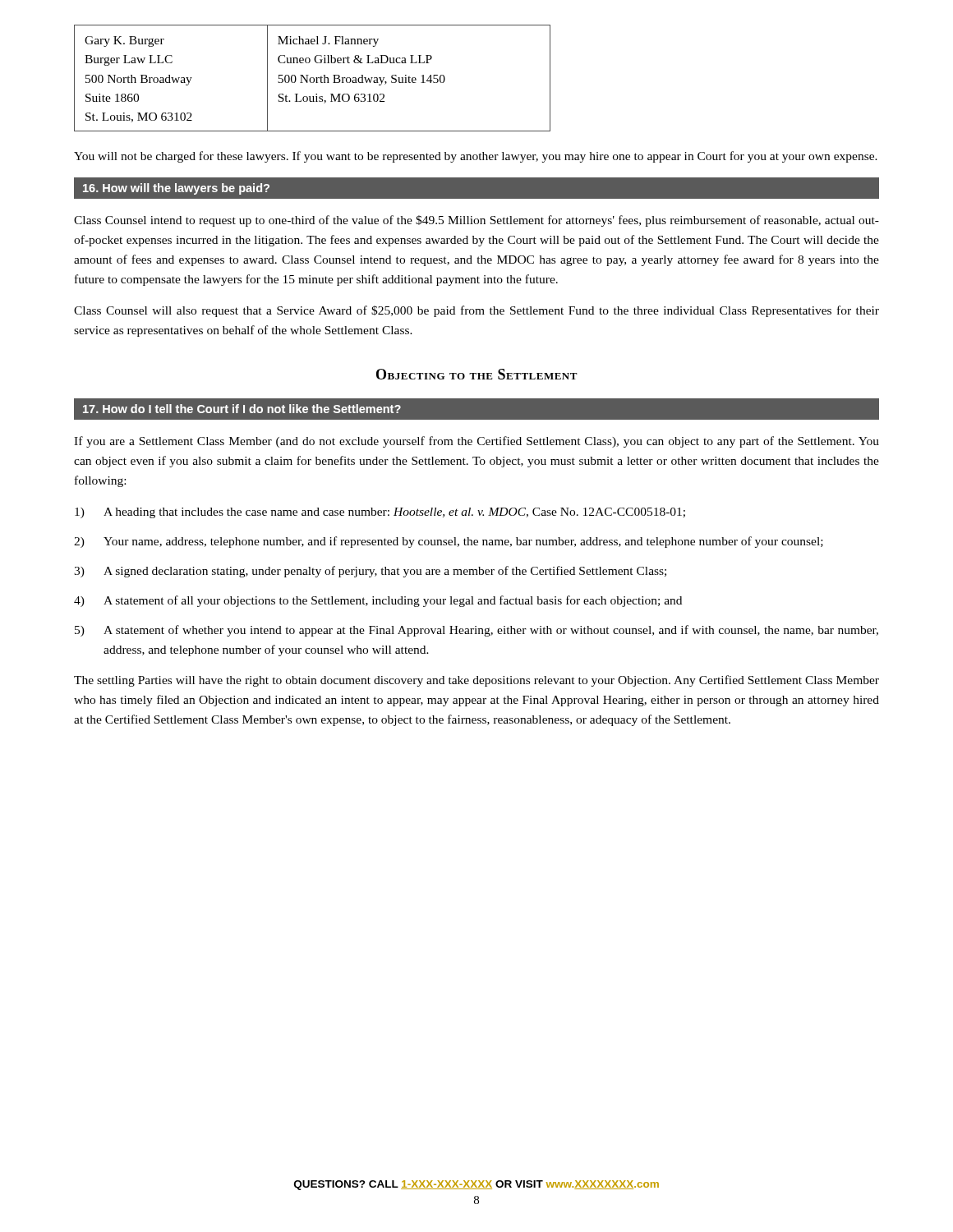Image resolution: width=953 pixels, height=1232 pixels.
Task: Locate the text block with the text "If you are a"
Action: [x=476, y=461]
